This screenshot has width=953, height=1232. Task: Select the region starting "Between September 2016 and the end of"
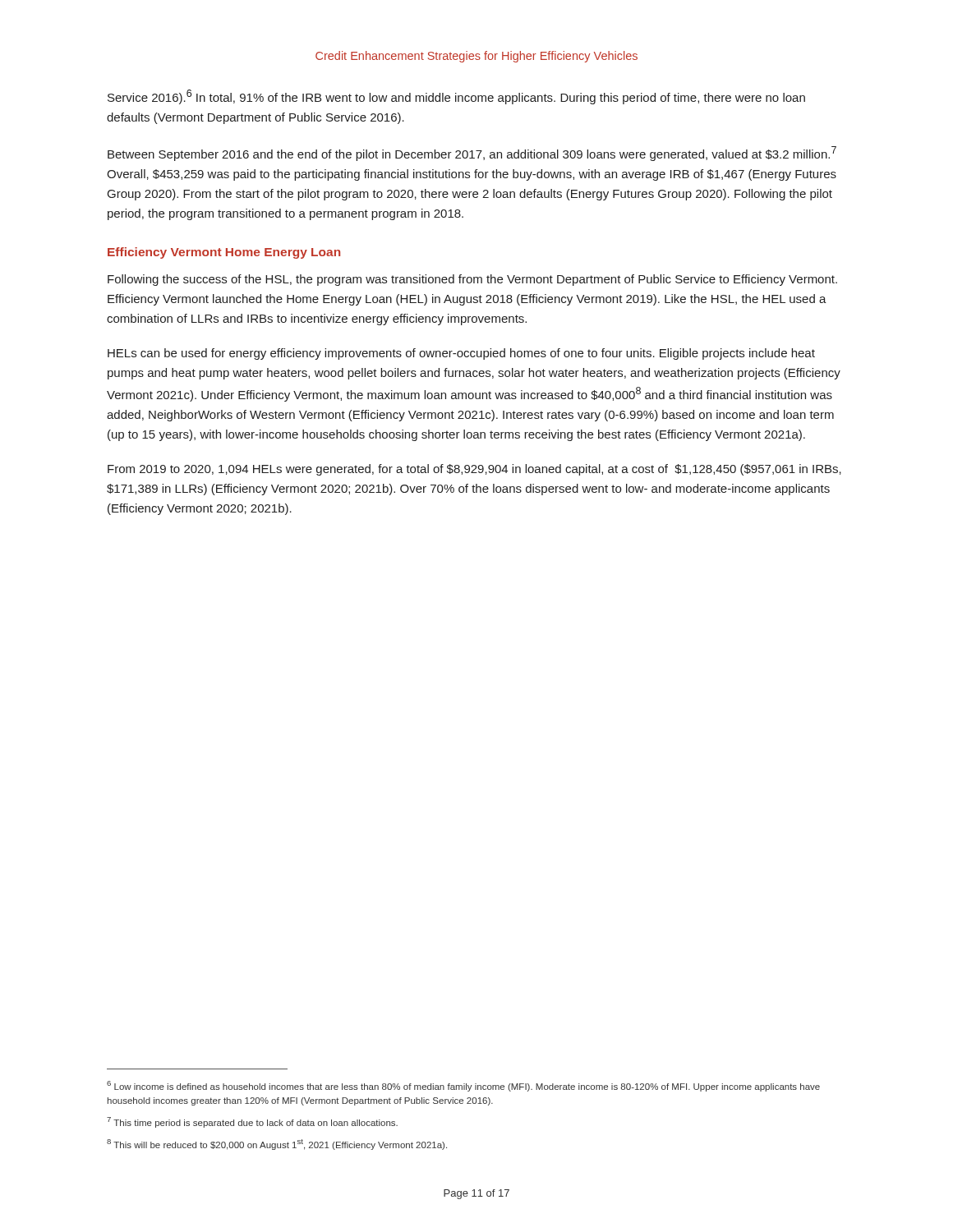[x=472, y=182]
